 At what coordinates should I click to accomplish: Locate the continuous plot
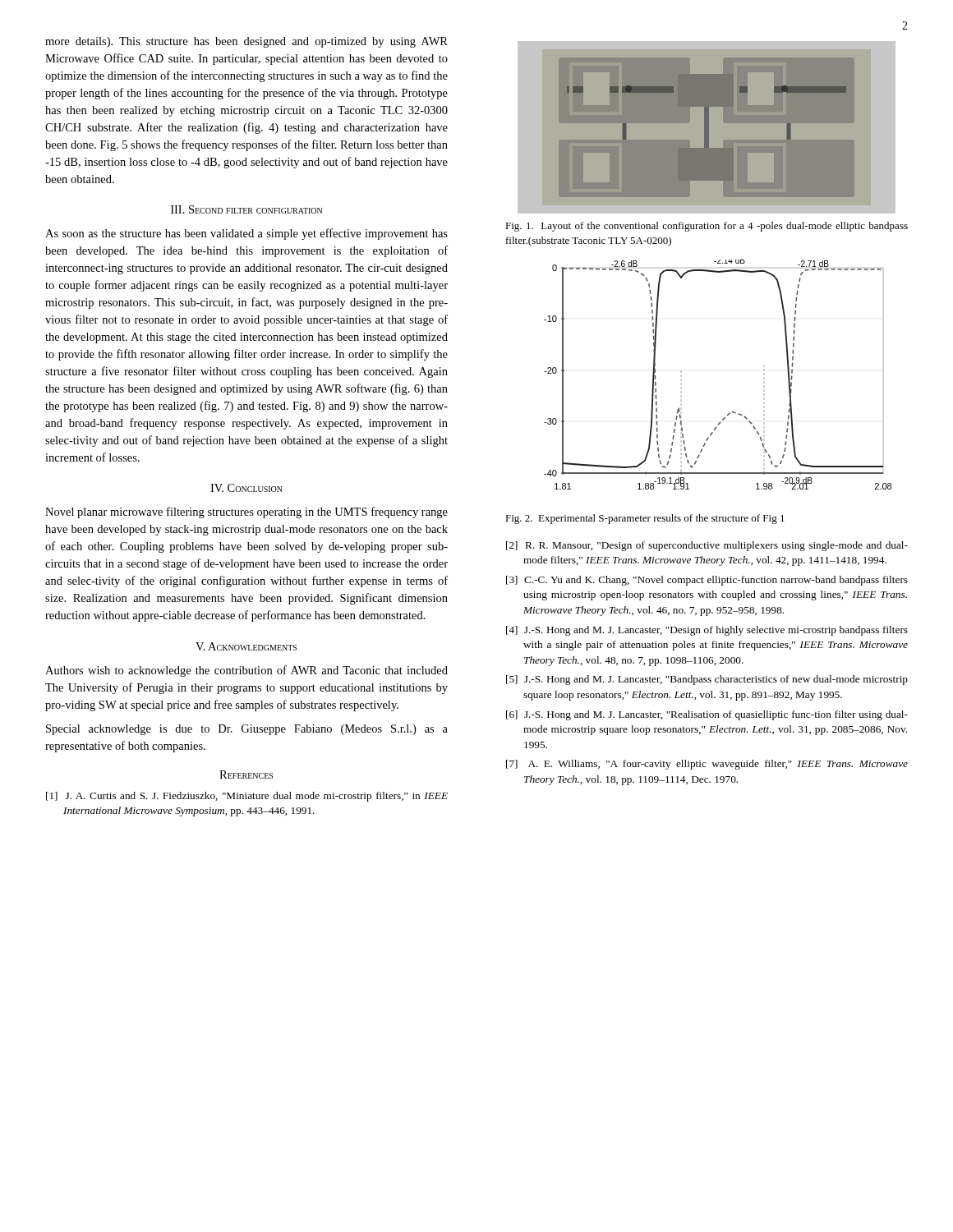click(707, 383)
